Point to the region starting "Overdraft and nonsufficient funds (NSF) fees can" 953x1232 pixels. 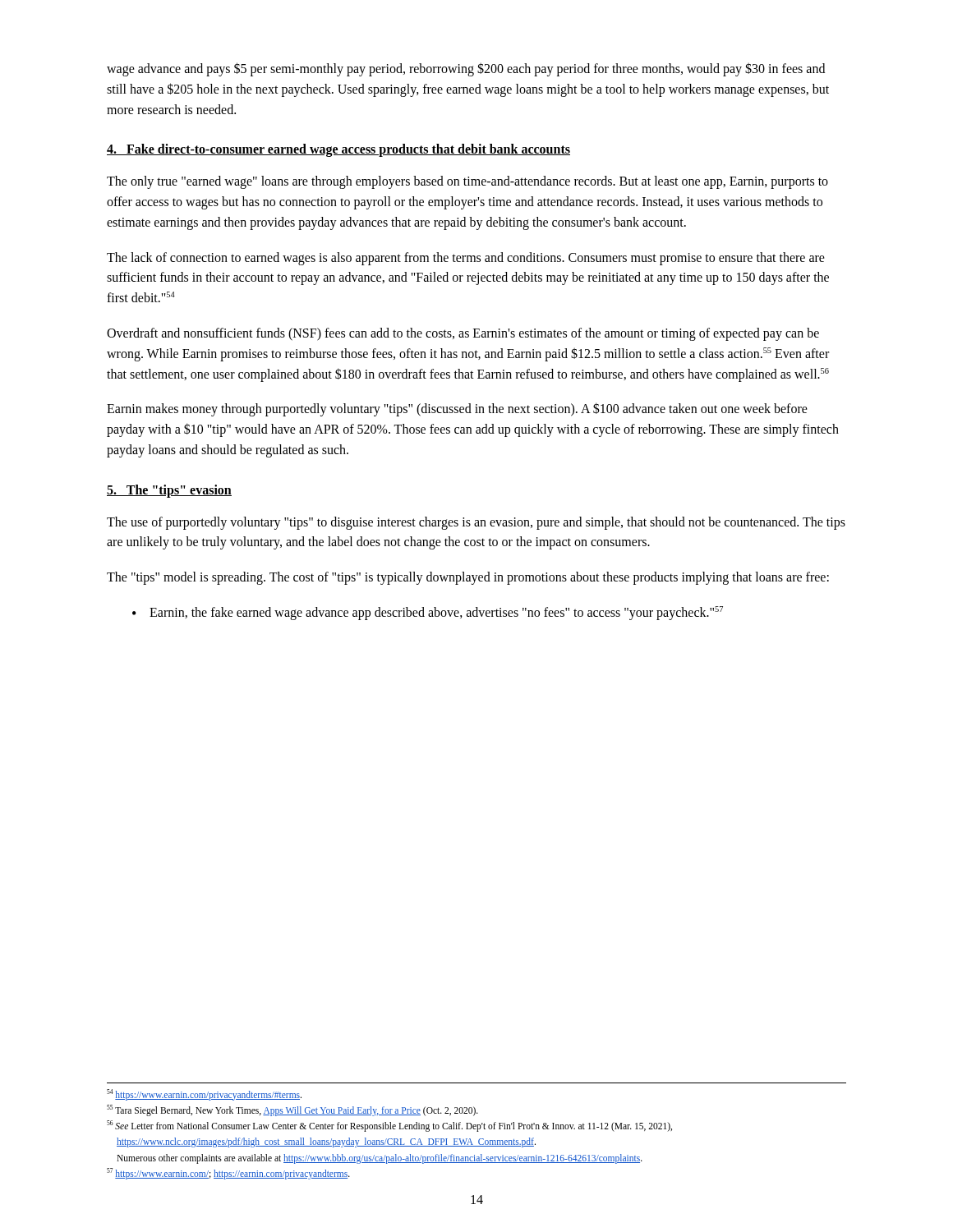click(x=468, y=353)
